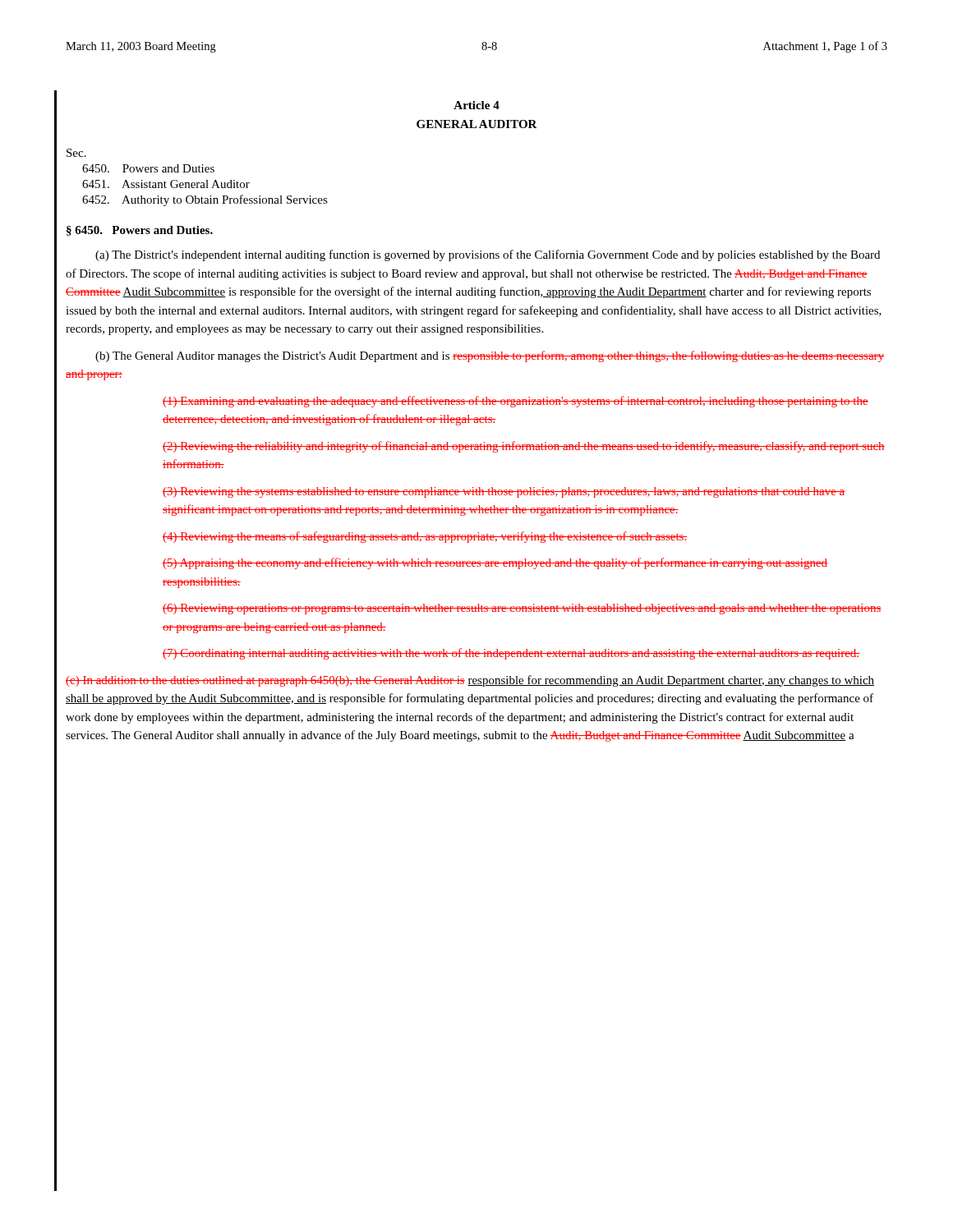953x1232 pixels.
Task: Where is the passage that starts "(c) In addition to the duties outlined"?
Action: coord(470,707)
